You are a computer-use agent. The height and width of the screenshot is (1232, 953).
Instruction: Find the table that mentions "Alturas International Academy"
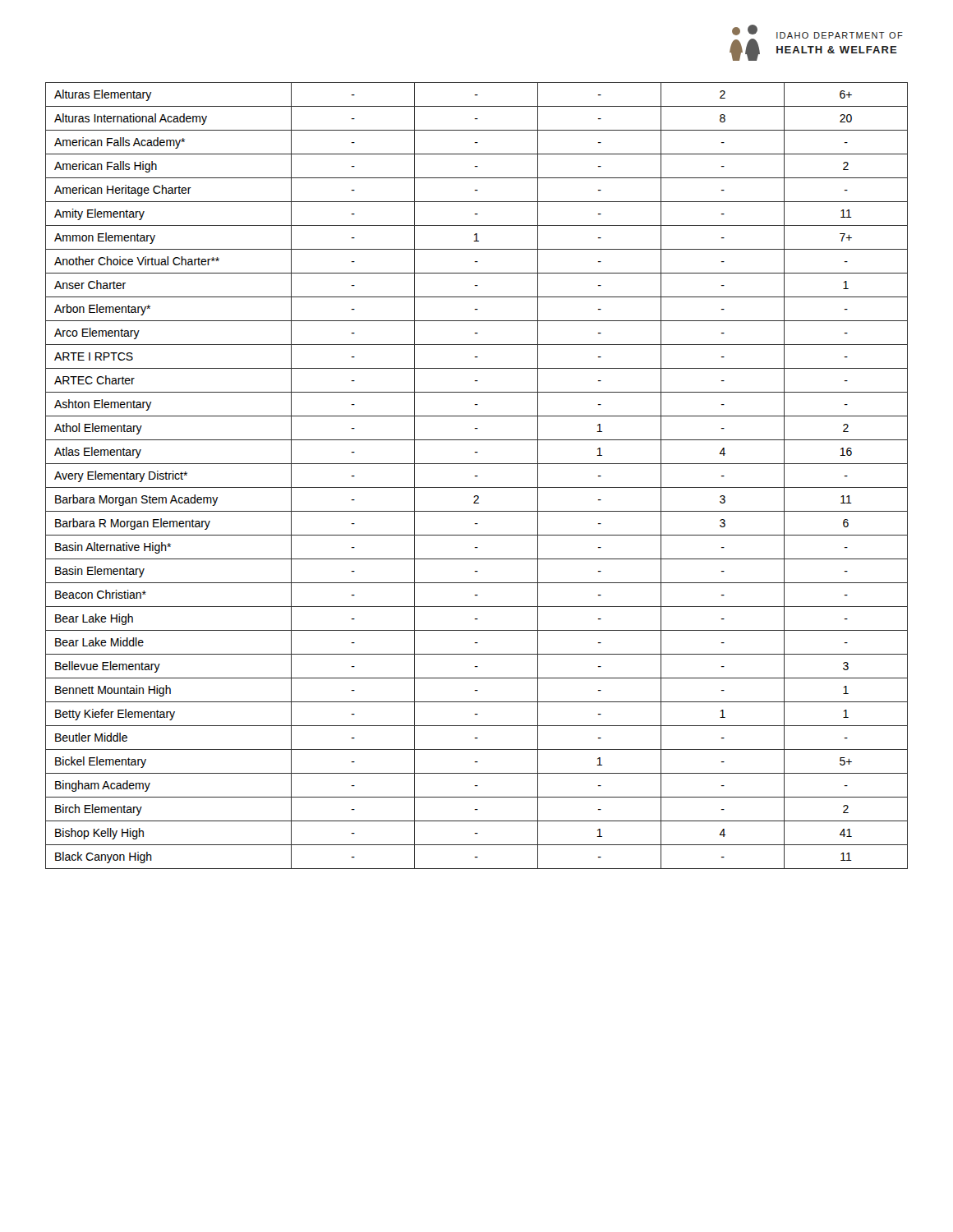tap(476, 476)
